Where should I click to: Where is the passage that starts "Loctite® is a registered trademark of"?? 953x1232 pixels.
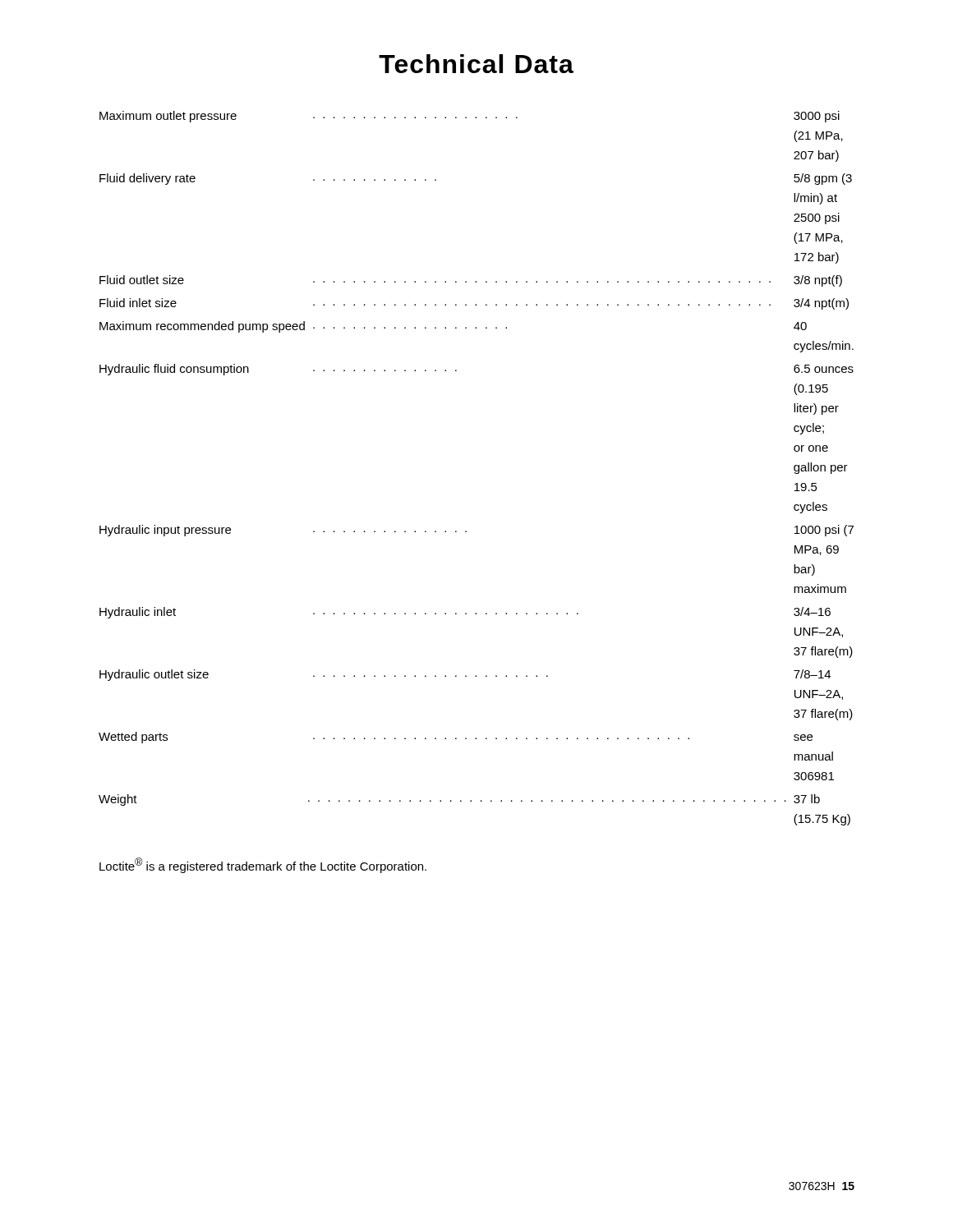(x=263, y=865)
